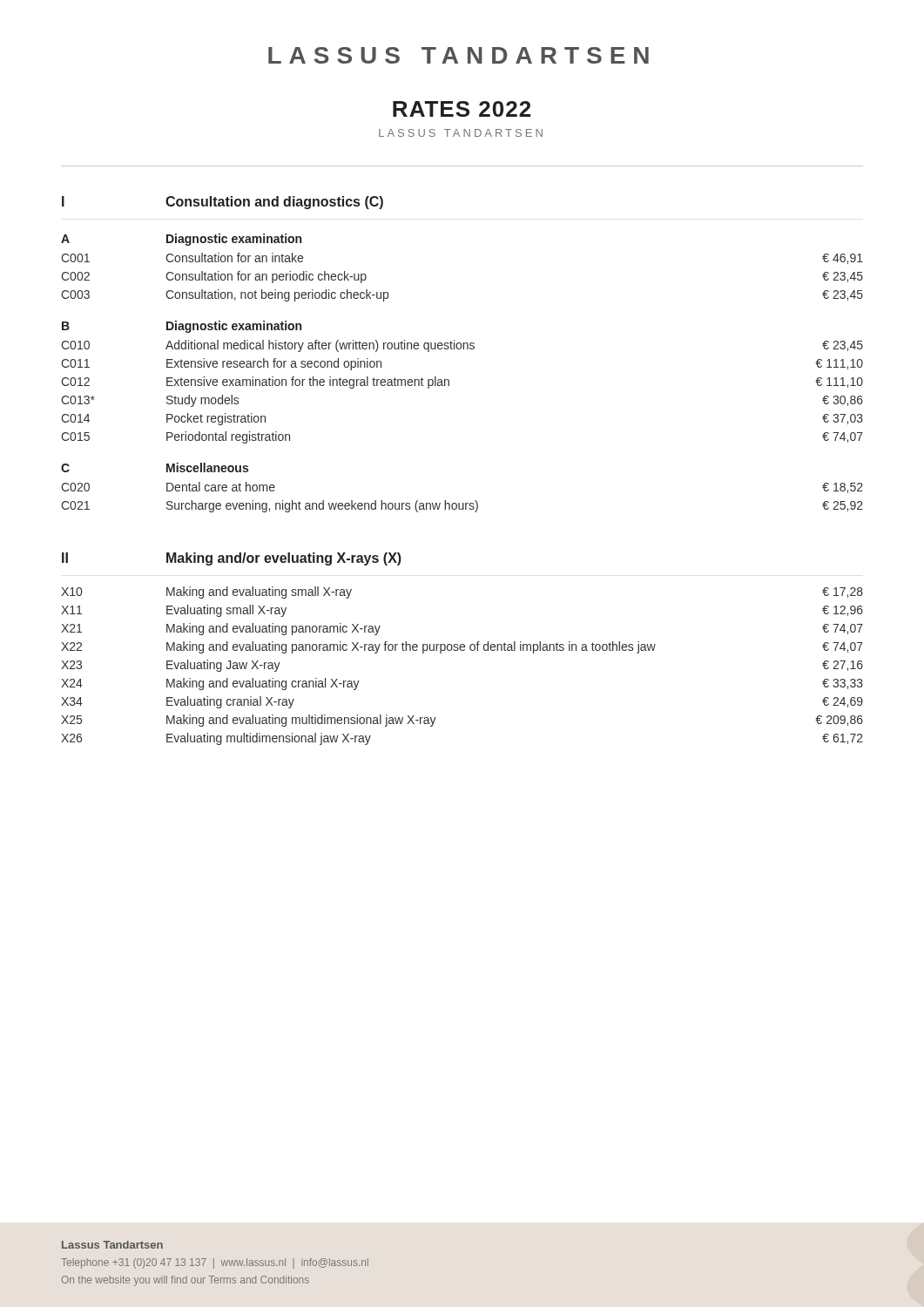
Task: Locate the section header containing "B Diagnostic examination"
Action: [x=182, y=326]
